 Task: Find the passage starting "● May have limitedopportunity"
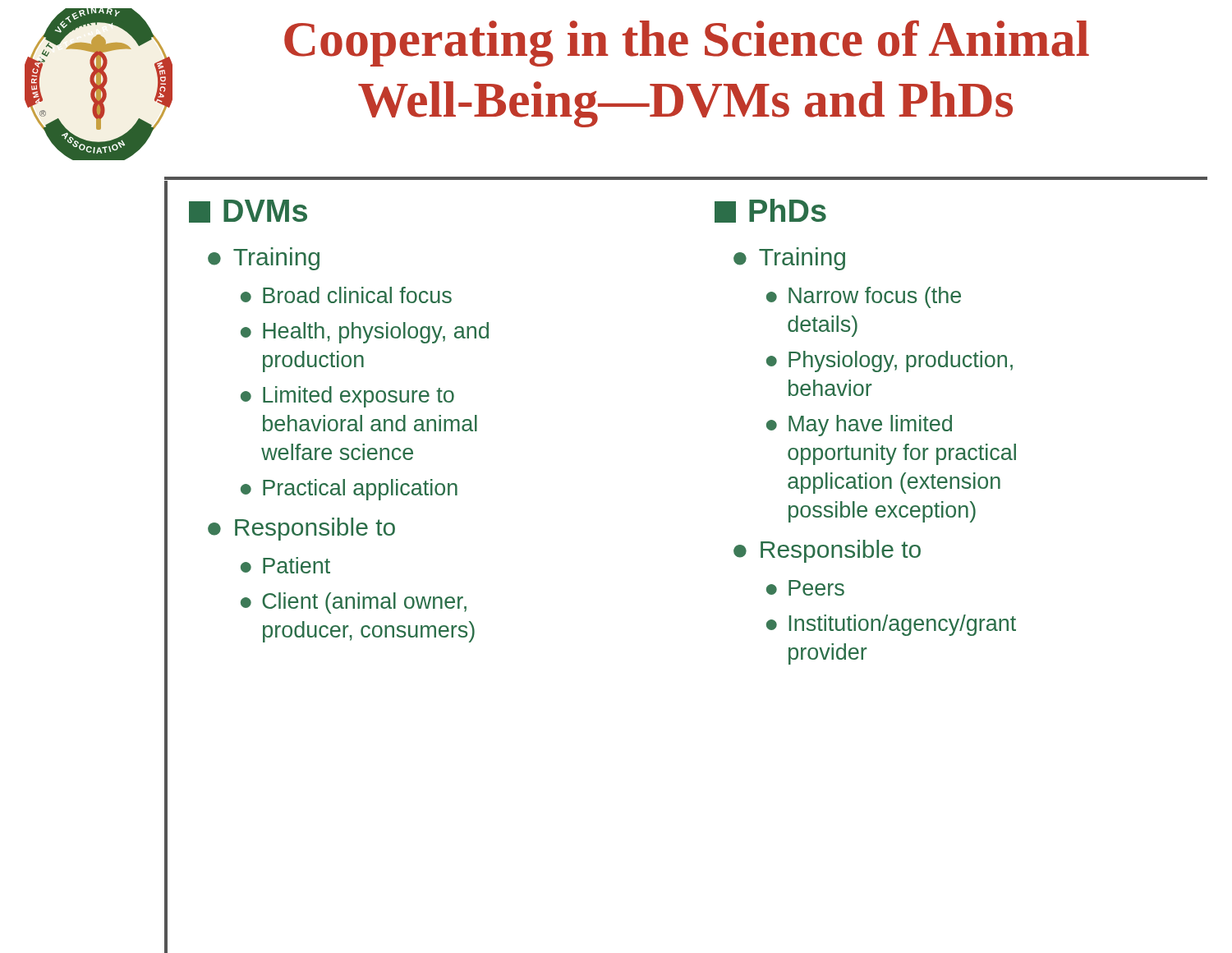[891, 468]
